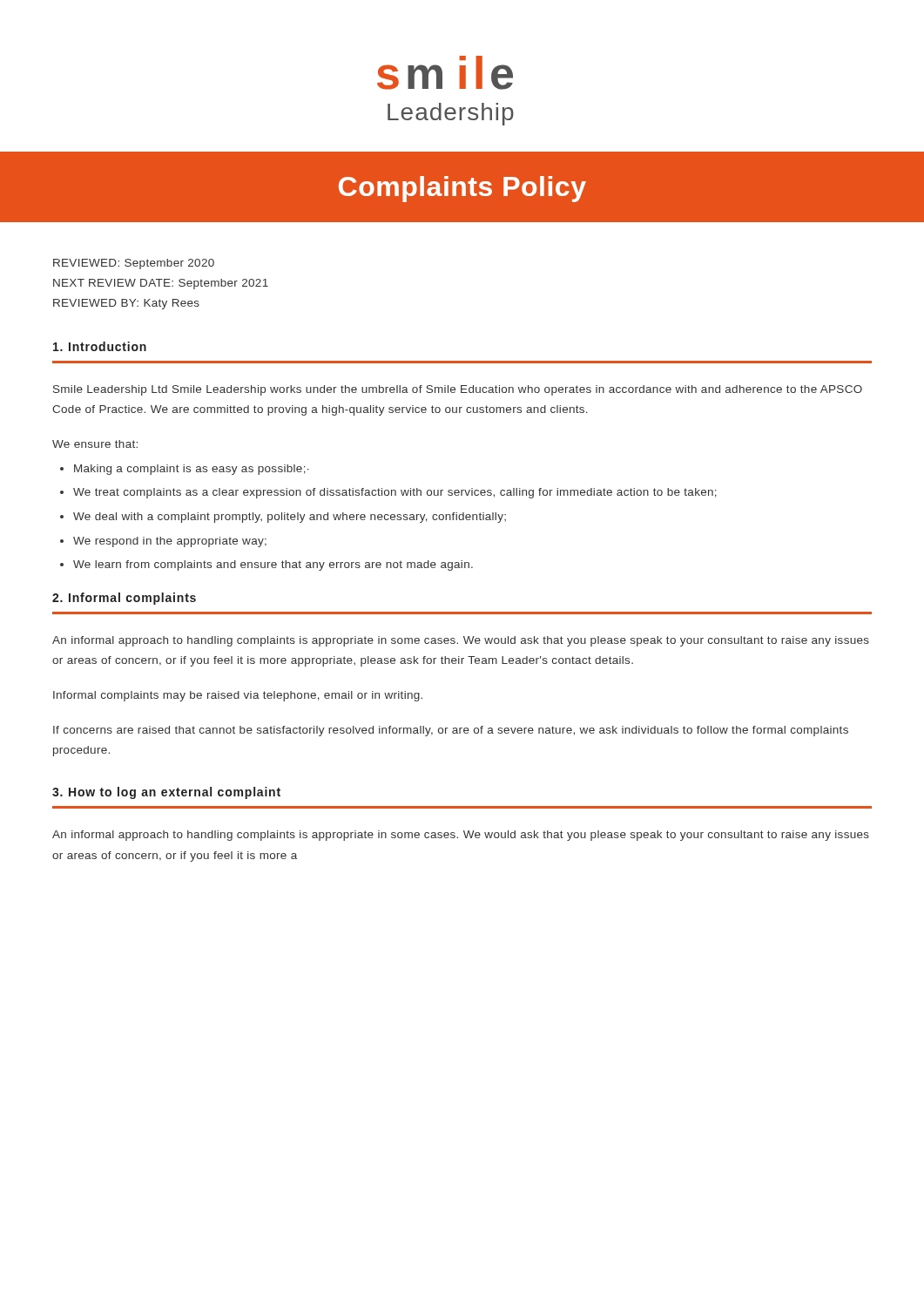Viewport: 924px width, 1307px height.
Task: Locate the element starting "We treat complaints as"
Action: coord(395,492)
